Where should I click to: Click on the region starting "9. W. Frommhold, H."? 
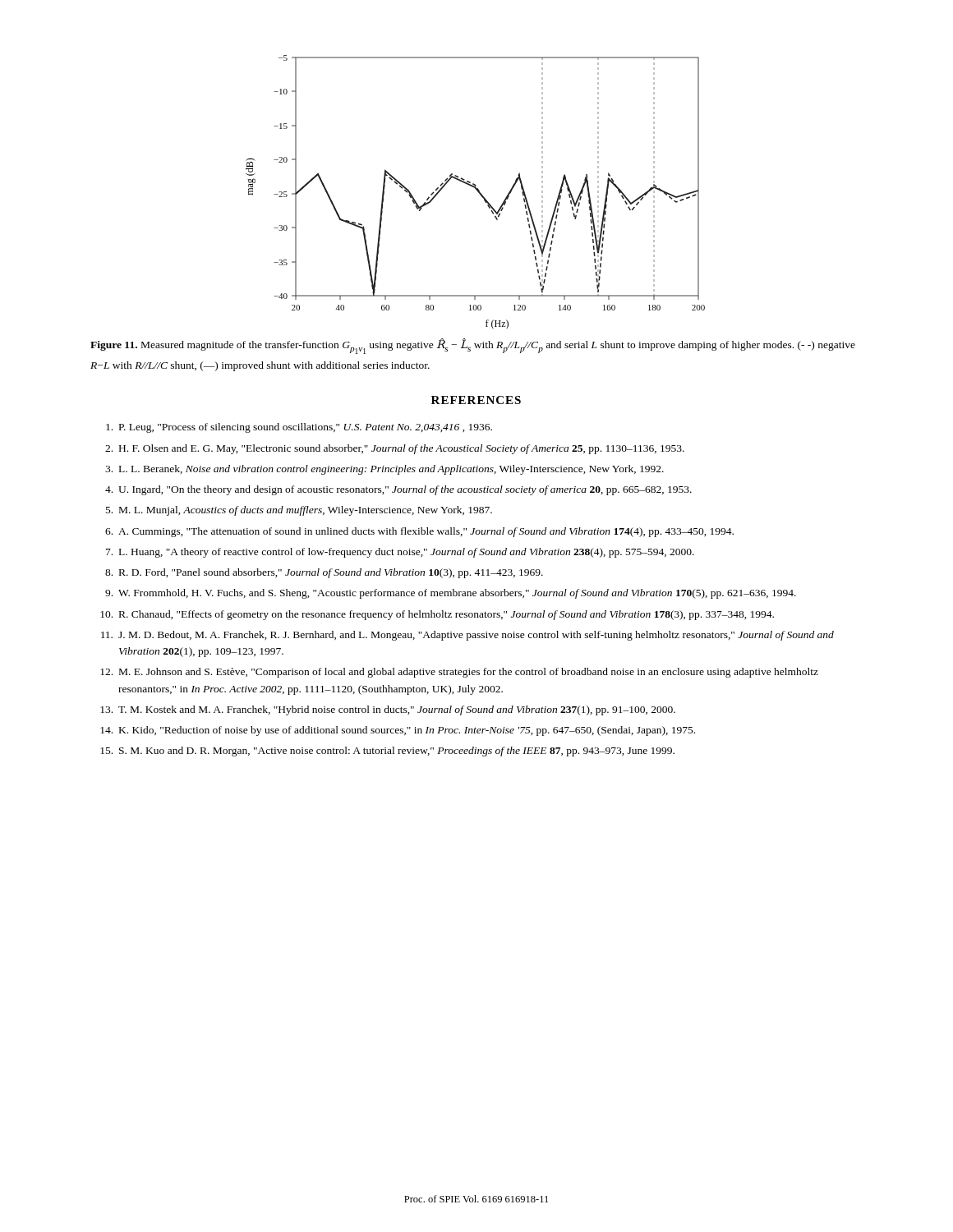coord(476,593)
